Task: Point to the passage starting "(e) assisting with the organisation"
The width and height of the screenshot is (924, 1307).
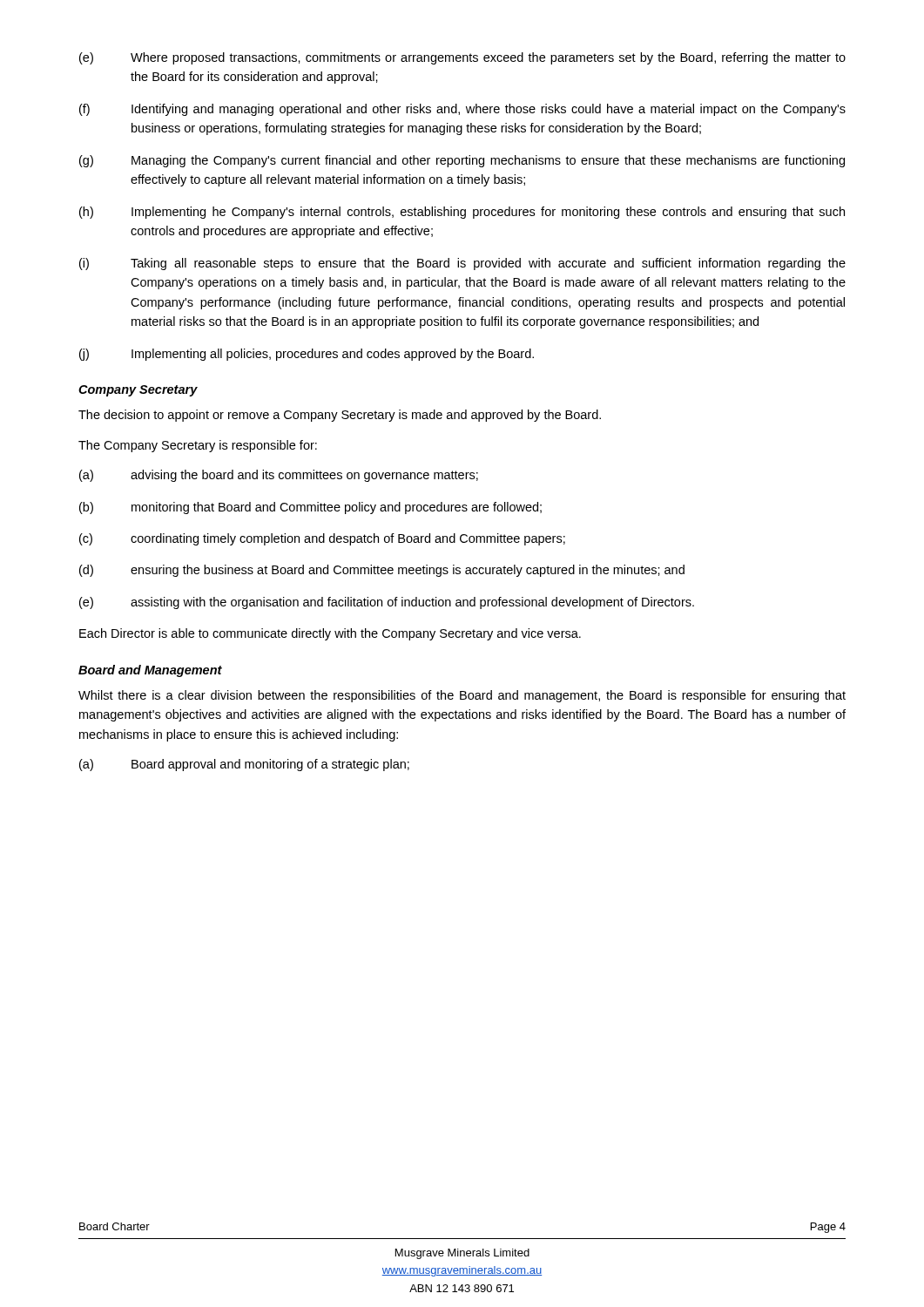Action: click(462, 602)
